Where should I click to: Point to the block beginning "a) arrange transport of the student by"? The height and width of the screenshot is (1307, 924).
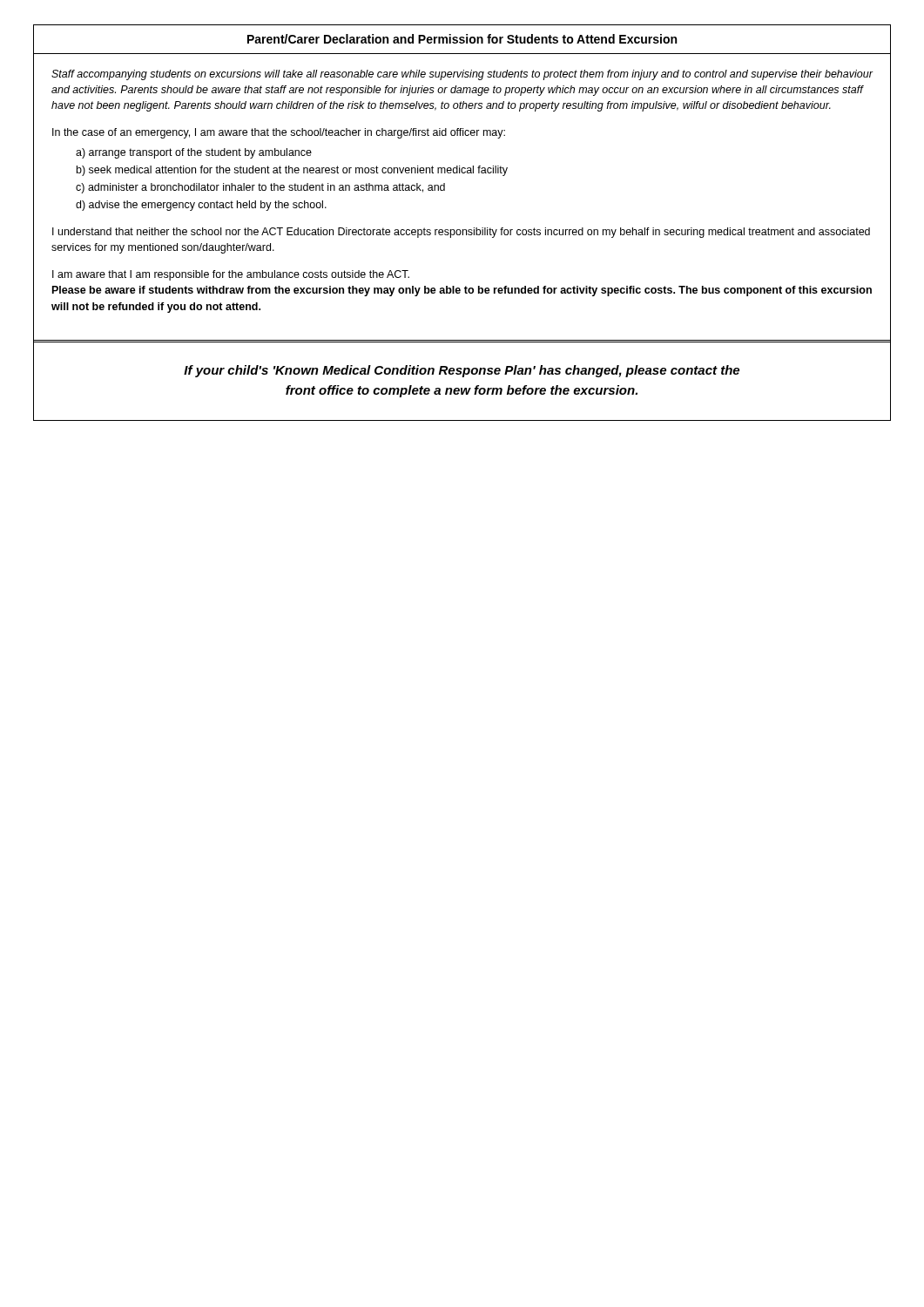pyautogui.click(x=194, y=152)
